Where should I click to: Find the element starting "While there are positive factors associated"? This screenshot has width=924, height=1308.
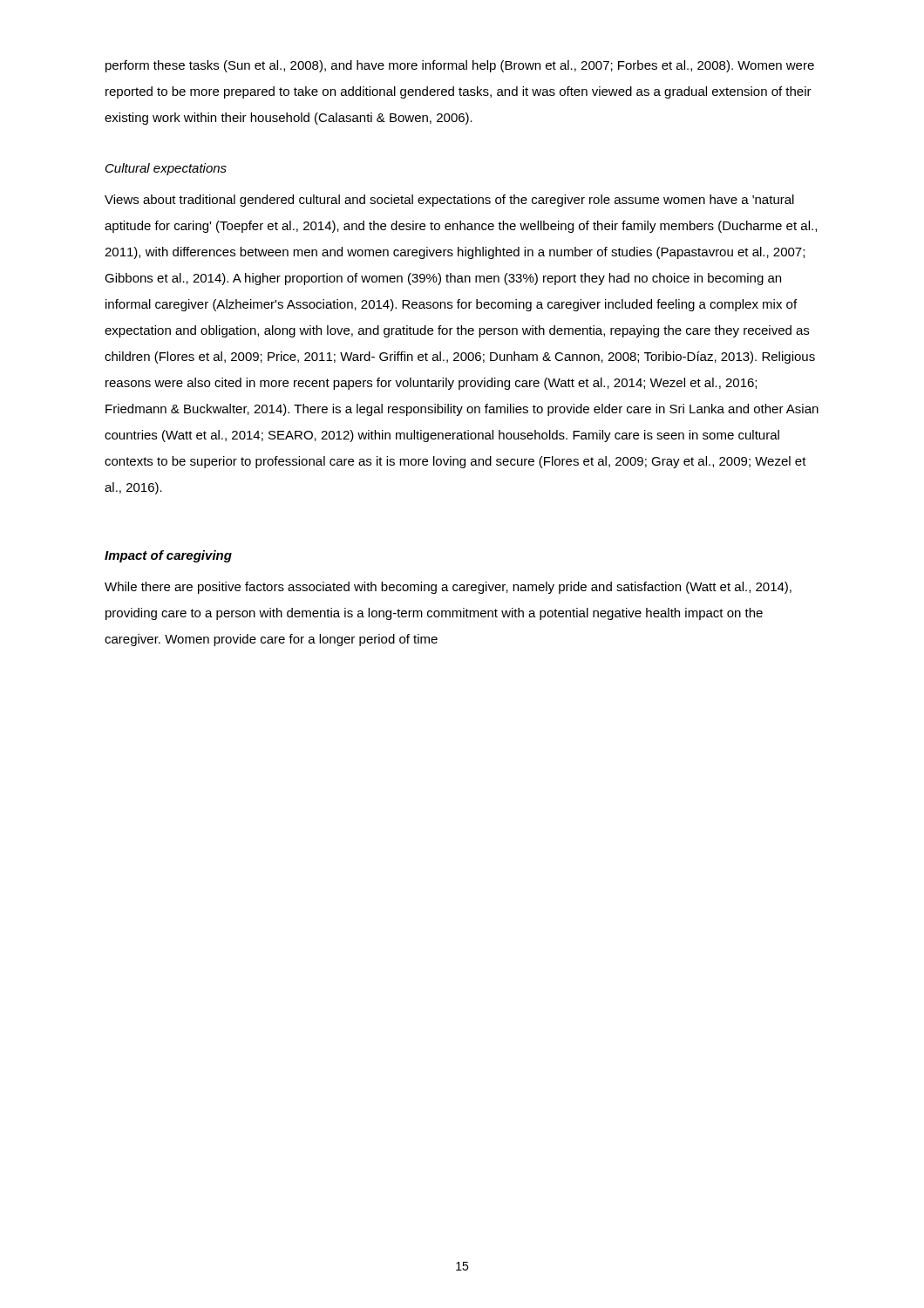click(448, 613)
